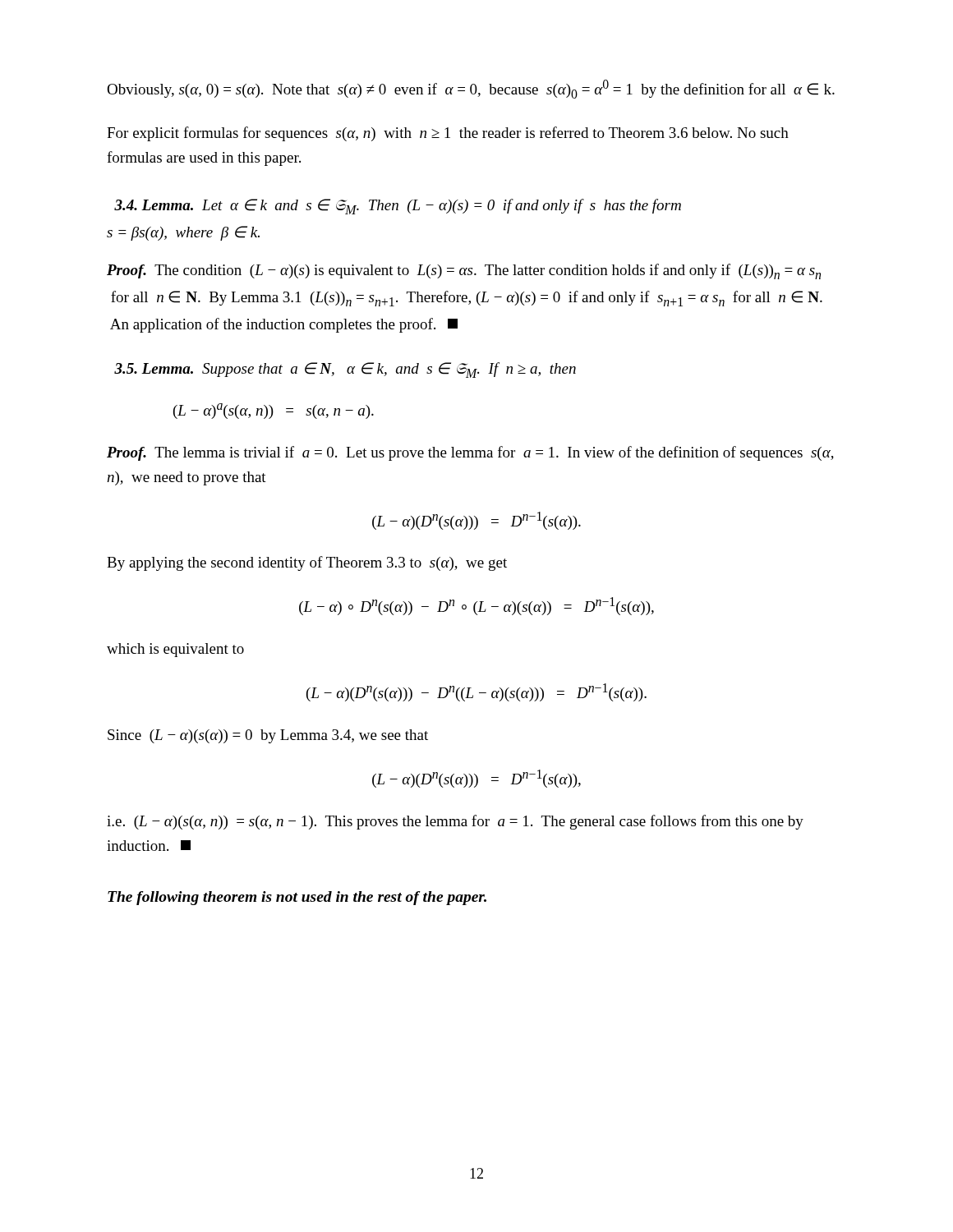Find the element starting "Since (L − α)(s(α)) = 0 by"
The image size is (953, 1232).
[x=268, y=735]
